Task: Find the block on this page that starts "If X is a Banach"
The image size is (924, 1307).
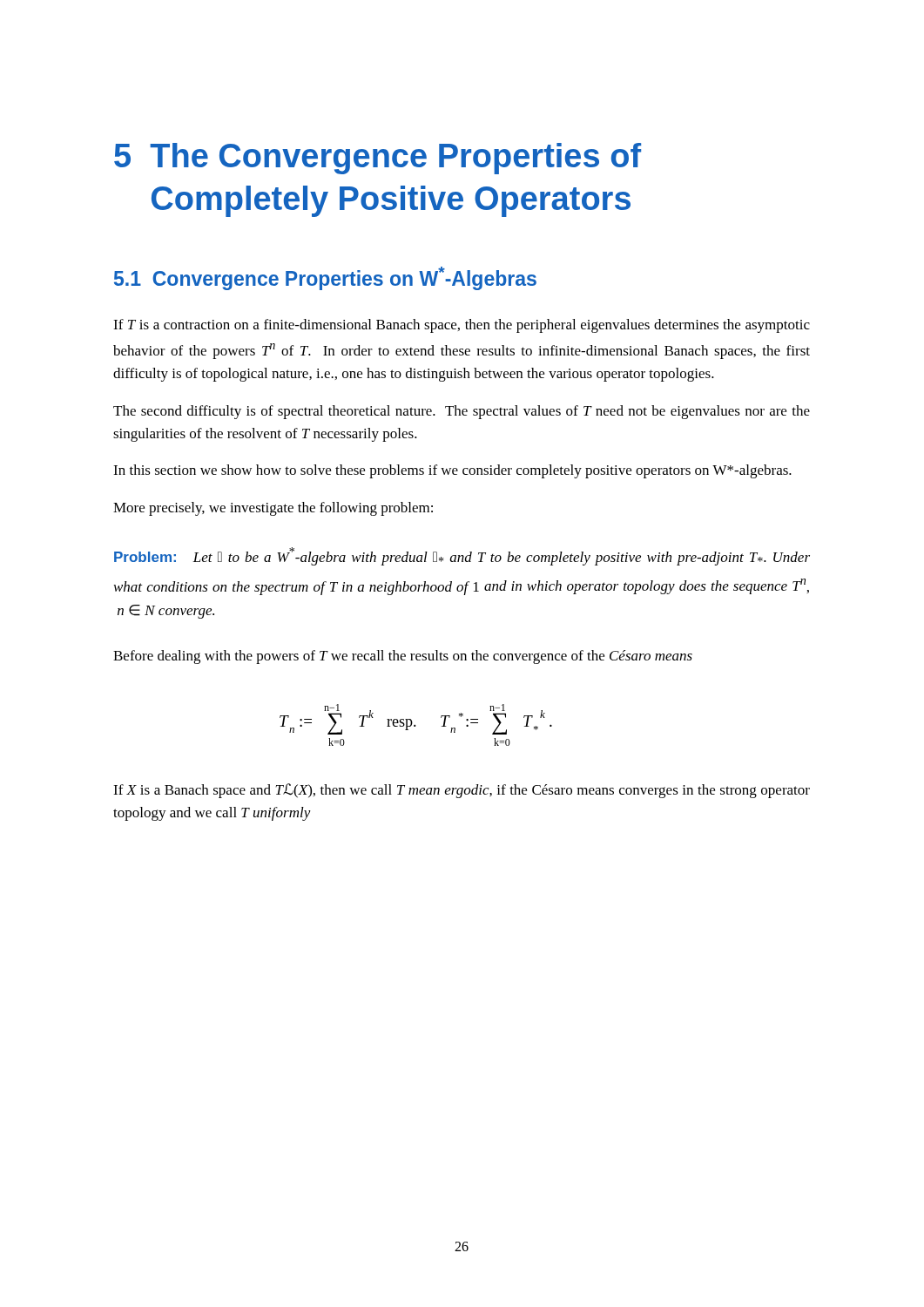Action: click(462, 801)
